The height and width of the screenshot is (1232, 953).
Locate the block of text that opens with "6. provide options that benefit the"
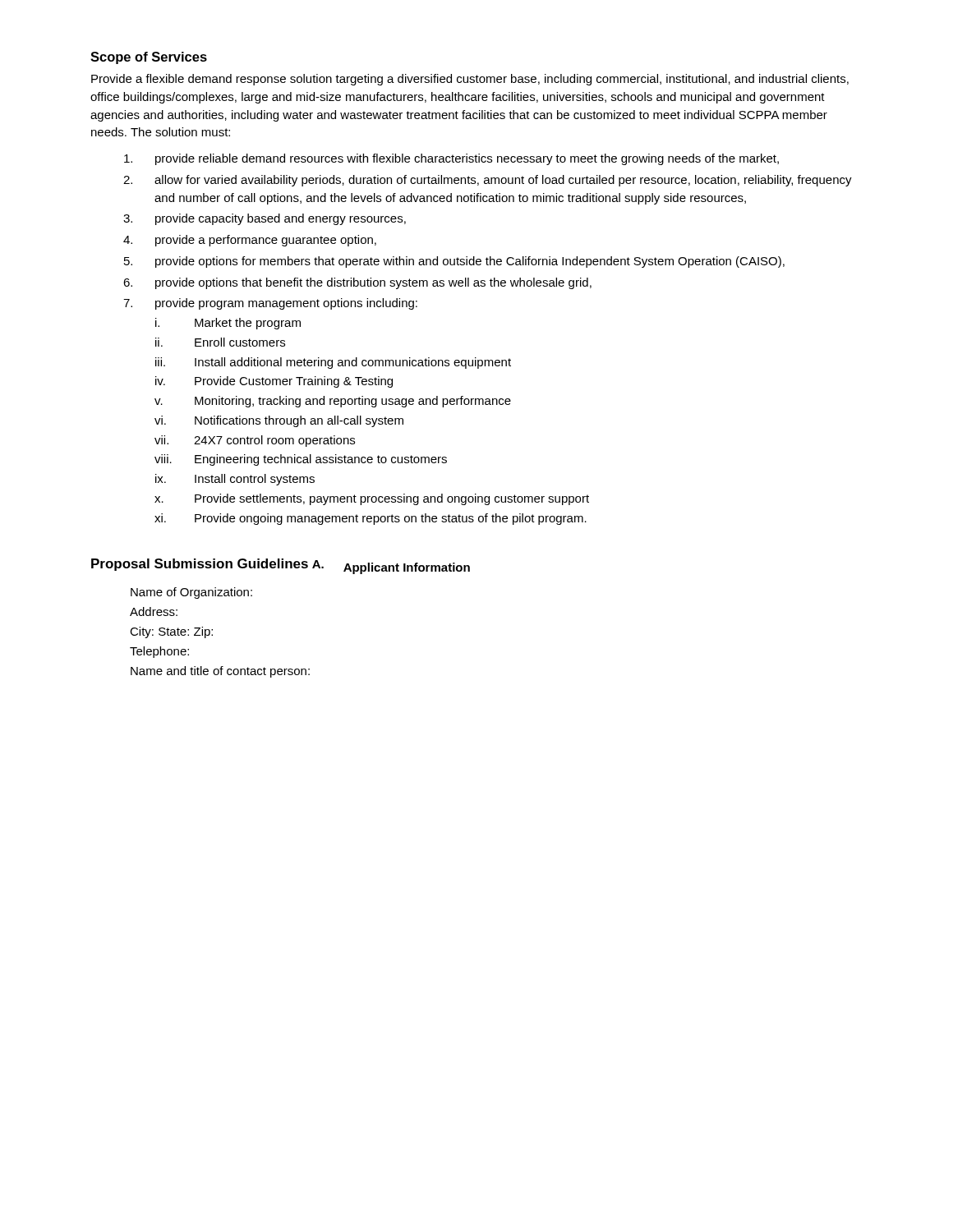(493, 282)
